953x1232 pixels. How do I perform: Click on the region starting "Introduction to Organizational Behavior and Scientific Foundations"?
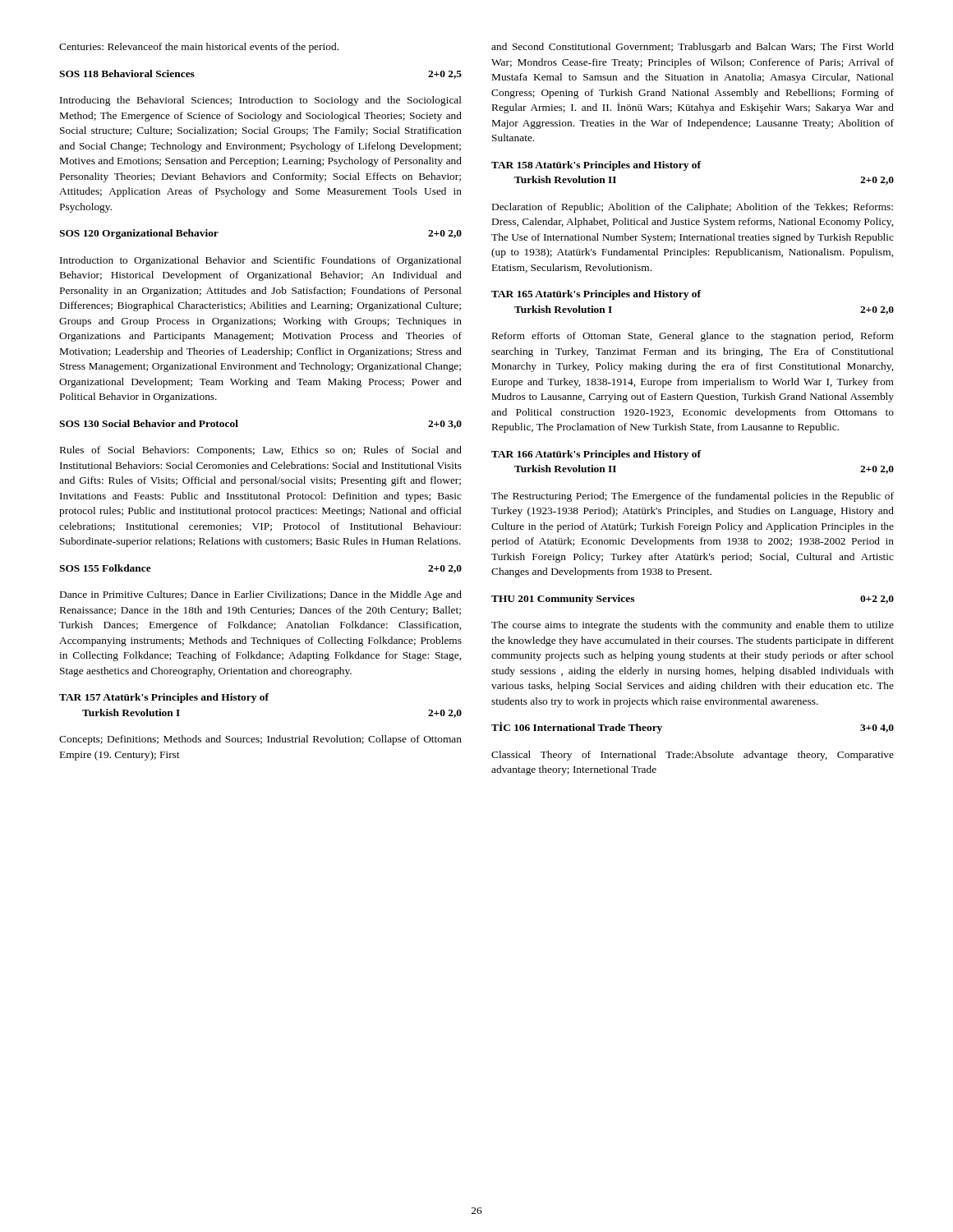point(260,329)
